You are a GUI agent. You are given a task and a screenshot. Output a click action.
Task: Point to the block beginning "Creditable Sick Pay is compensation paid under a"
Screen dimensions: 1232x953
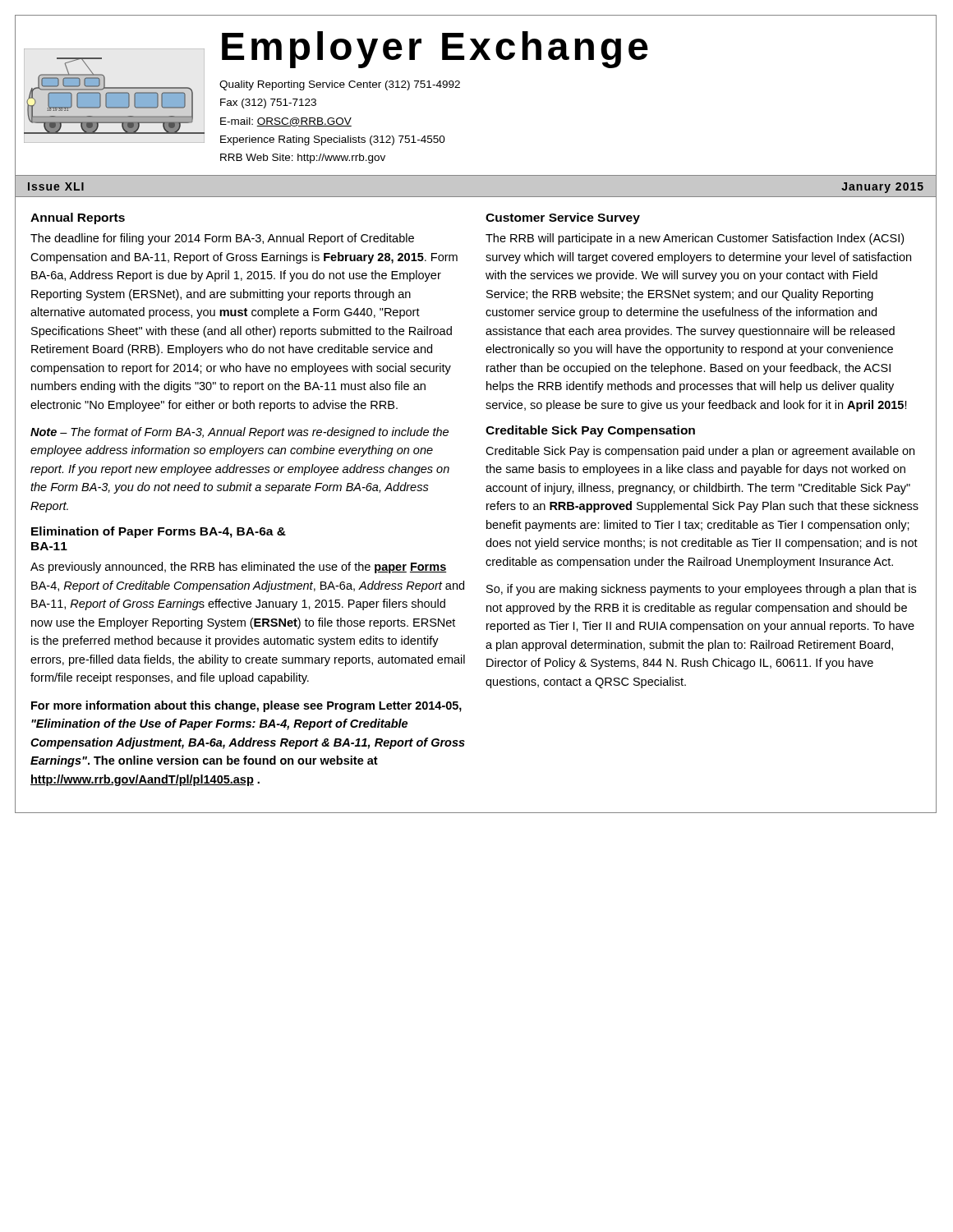[x=702, y=506]
